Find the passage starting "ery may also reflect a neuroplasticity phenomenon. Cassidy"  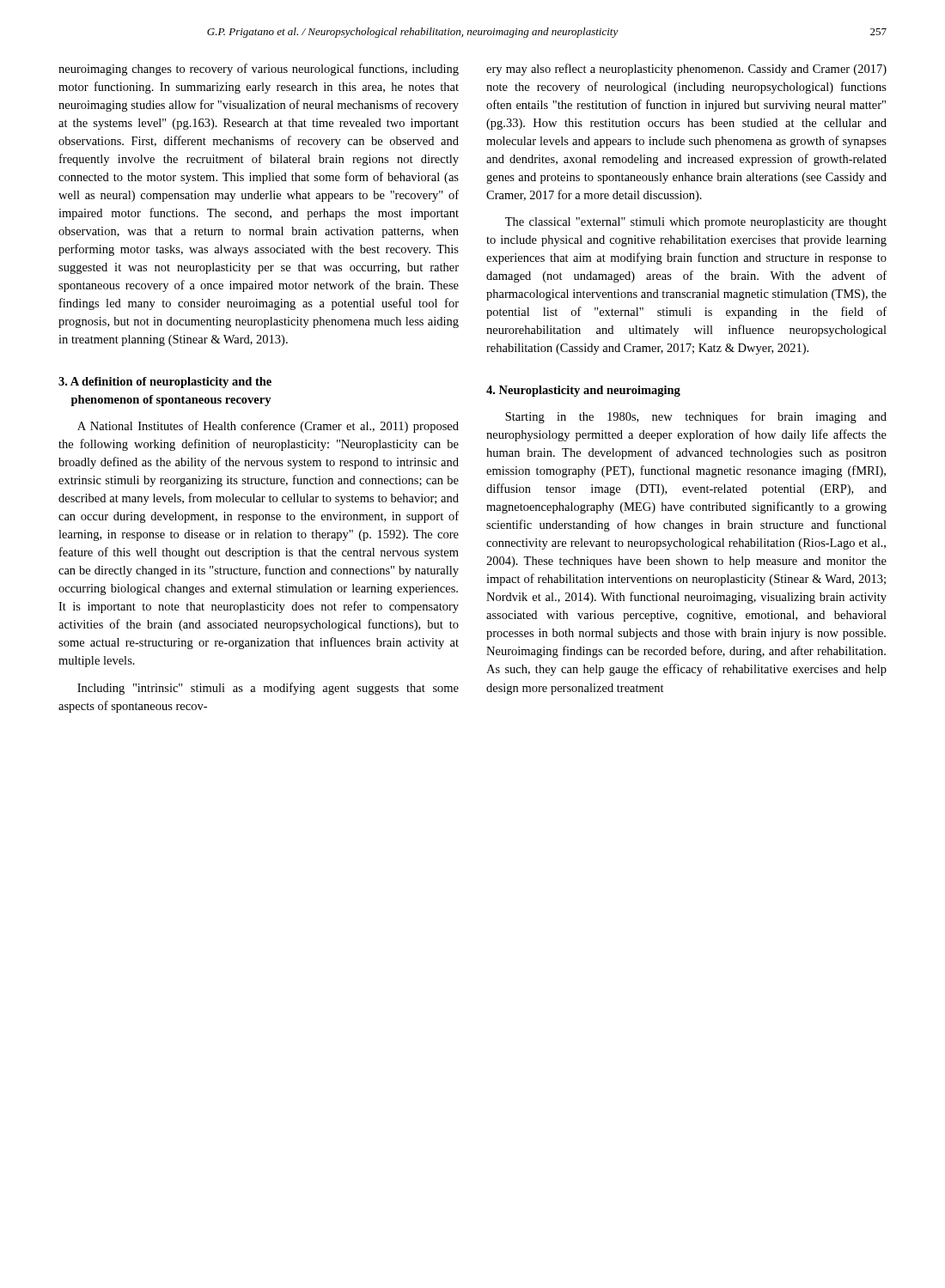686,209
